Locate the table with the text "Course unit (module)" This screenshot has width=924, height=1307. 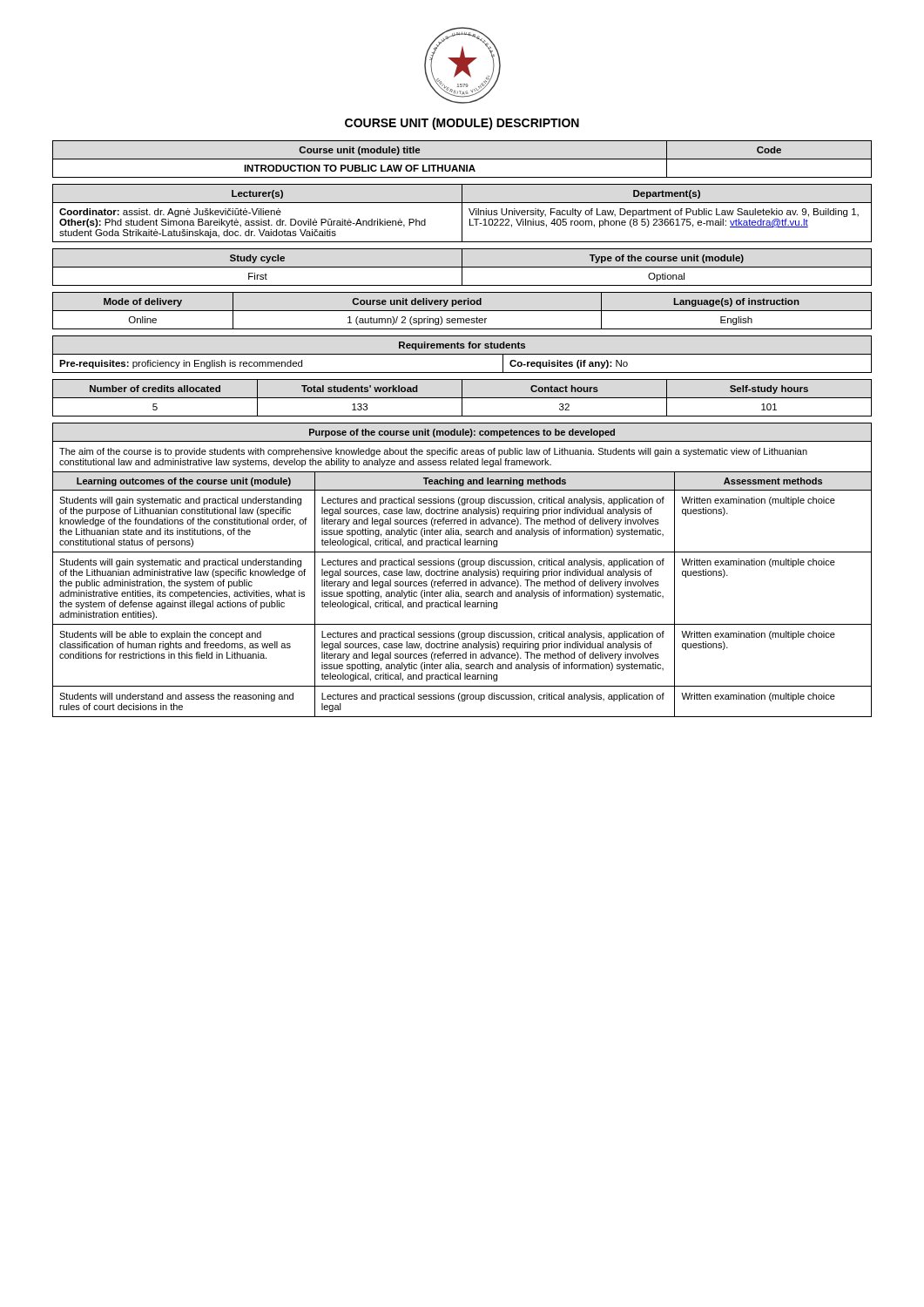[x=462, y=159]
